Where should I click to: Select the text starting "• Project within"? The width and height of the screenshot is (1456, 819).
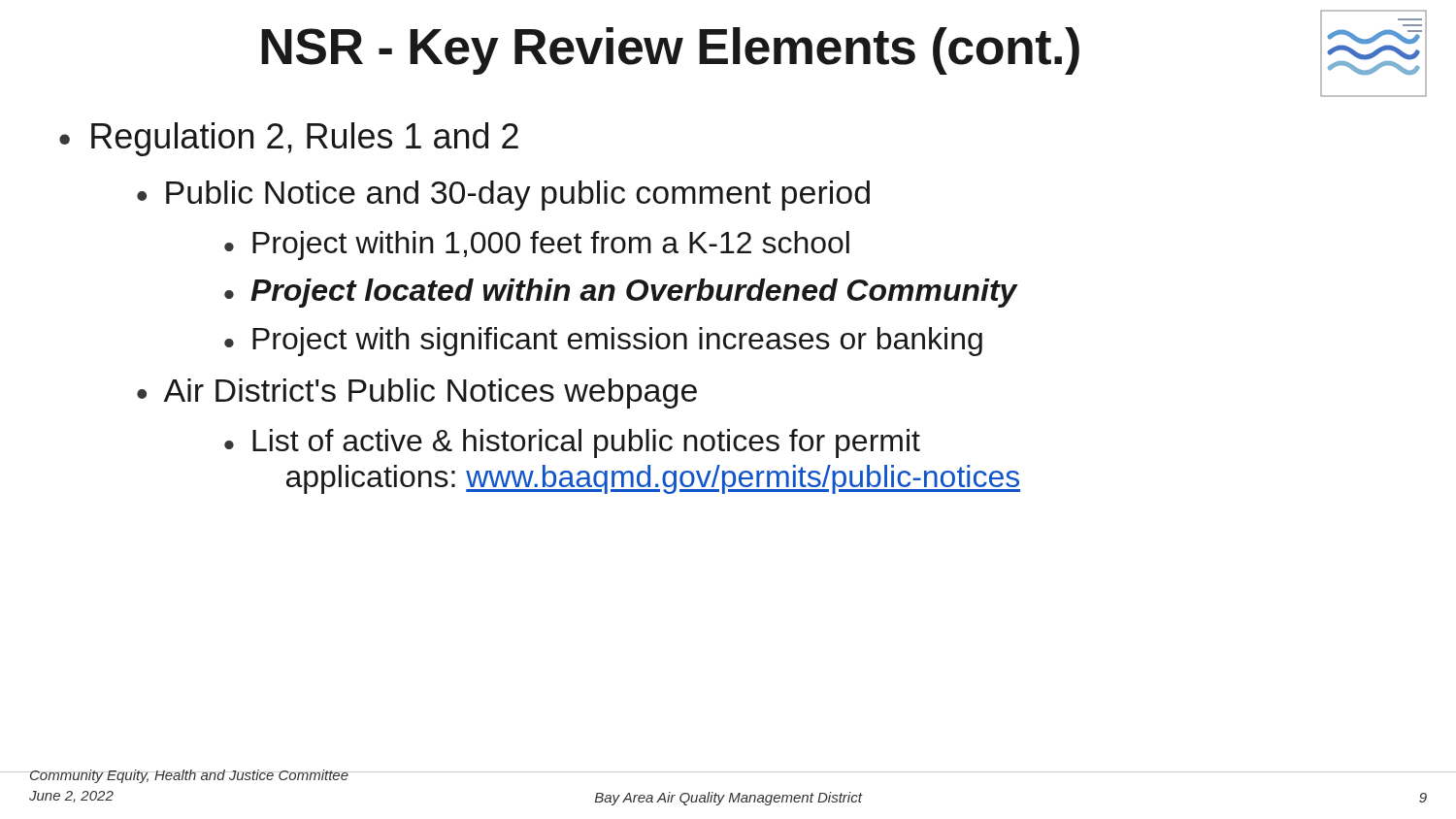[x=537, y=247]
